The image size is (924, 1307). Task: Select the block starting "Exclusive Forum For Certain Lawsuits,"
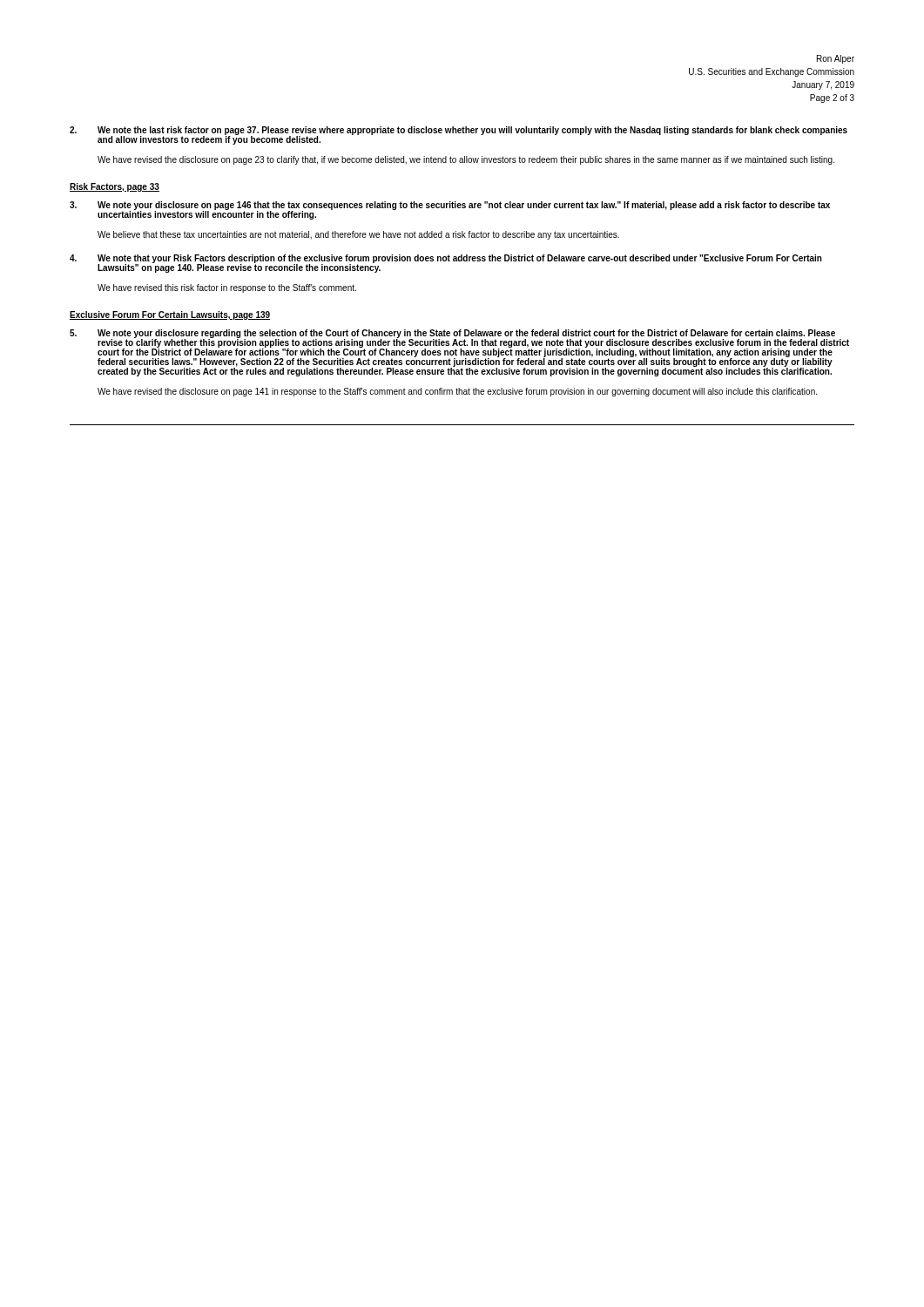pos(170,315)
